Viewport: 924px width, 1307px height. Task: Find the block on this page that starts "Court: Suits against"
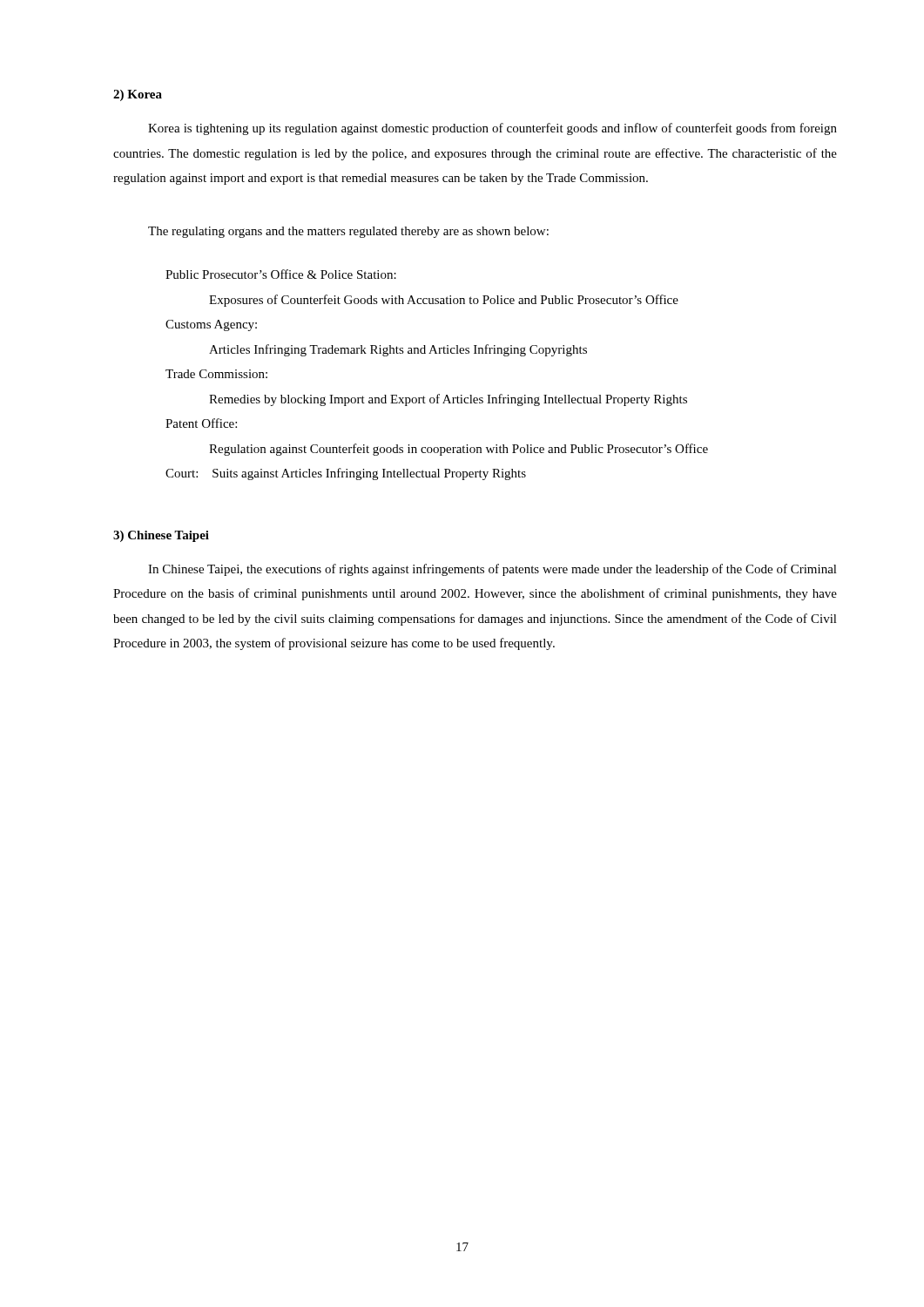click(346, 473)
